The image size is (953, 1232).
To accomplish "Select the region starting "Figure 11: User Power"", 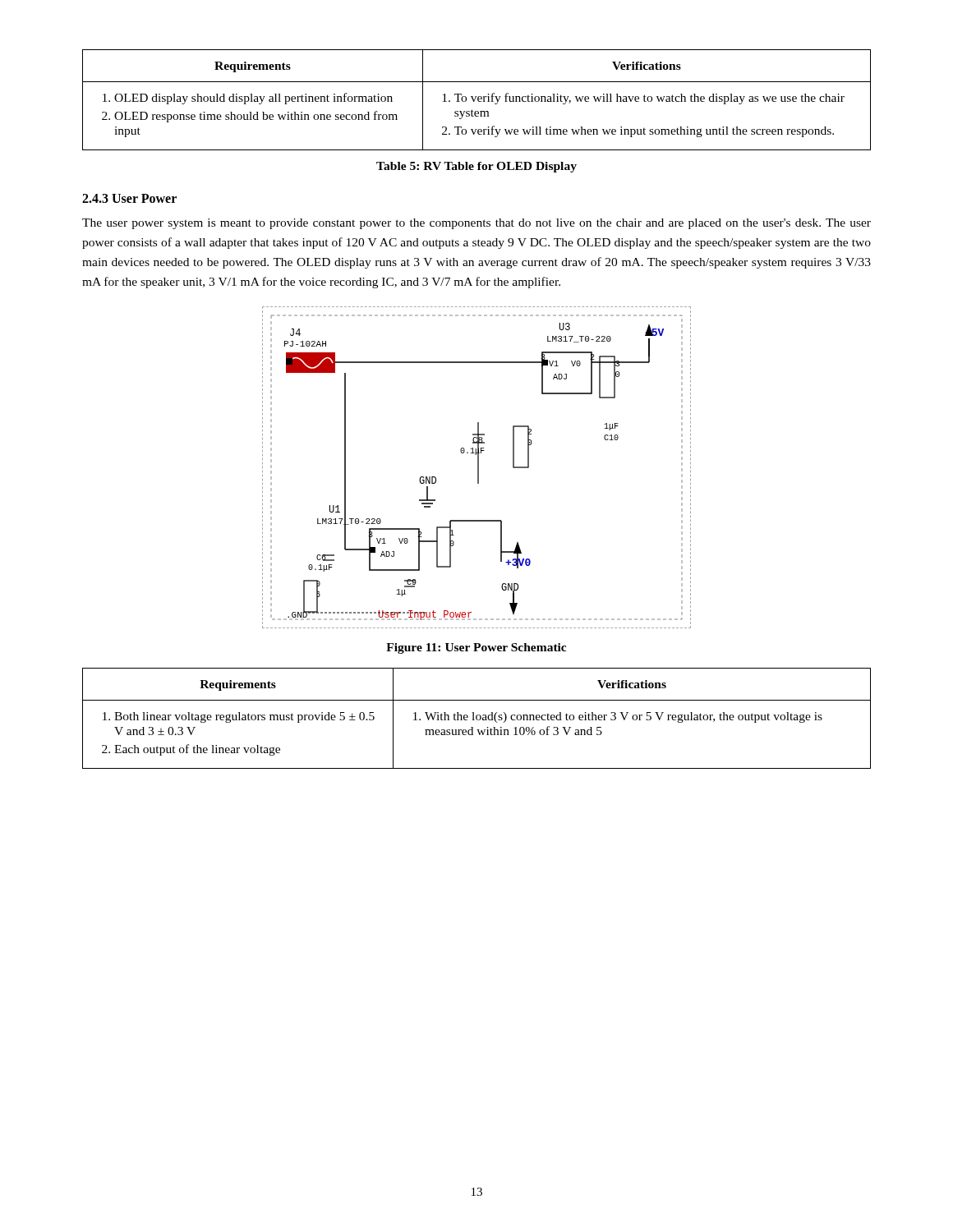I will (x=476, y=647).
